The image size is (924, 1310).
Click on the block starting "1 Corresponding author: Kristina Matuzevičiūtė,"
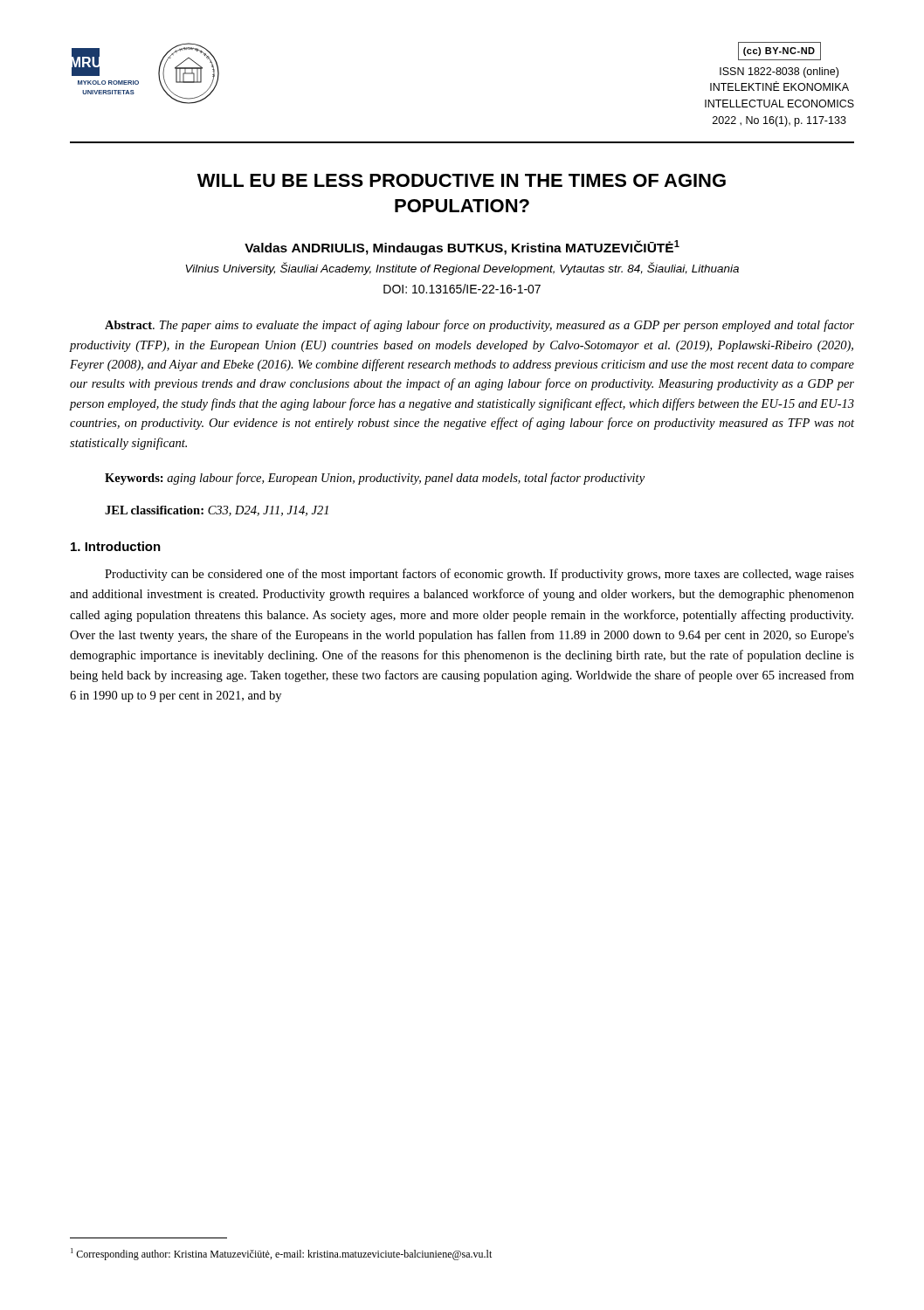pyautogui.click(x=281, y=1253)
